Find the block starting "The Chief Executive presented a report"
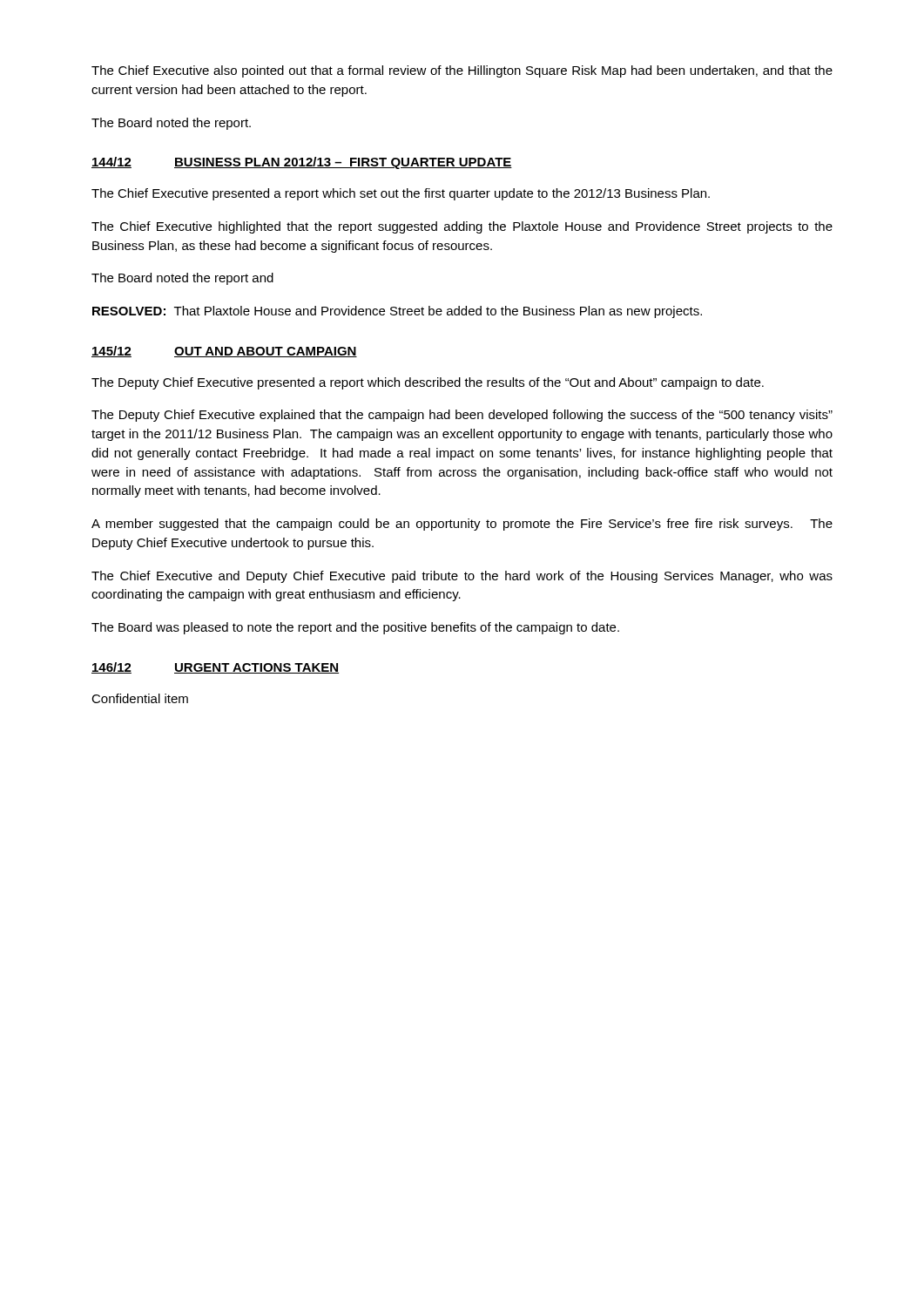 pos(401,193)
